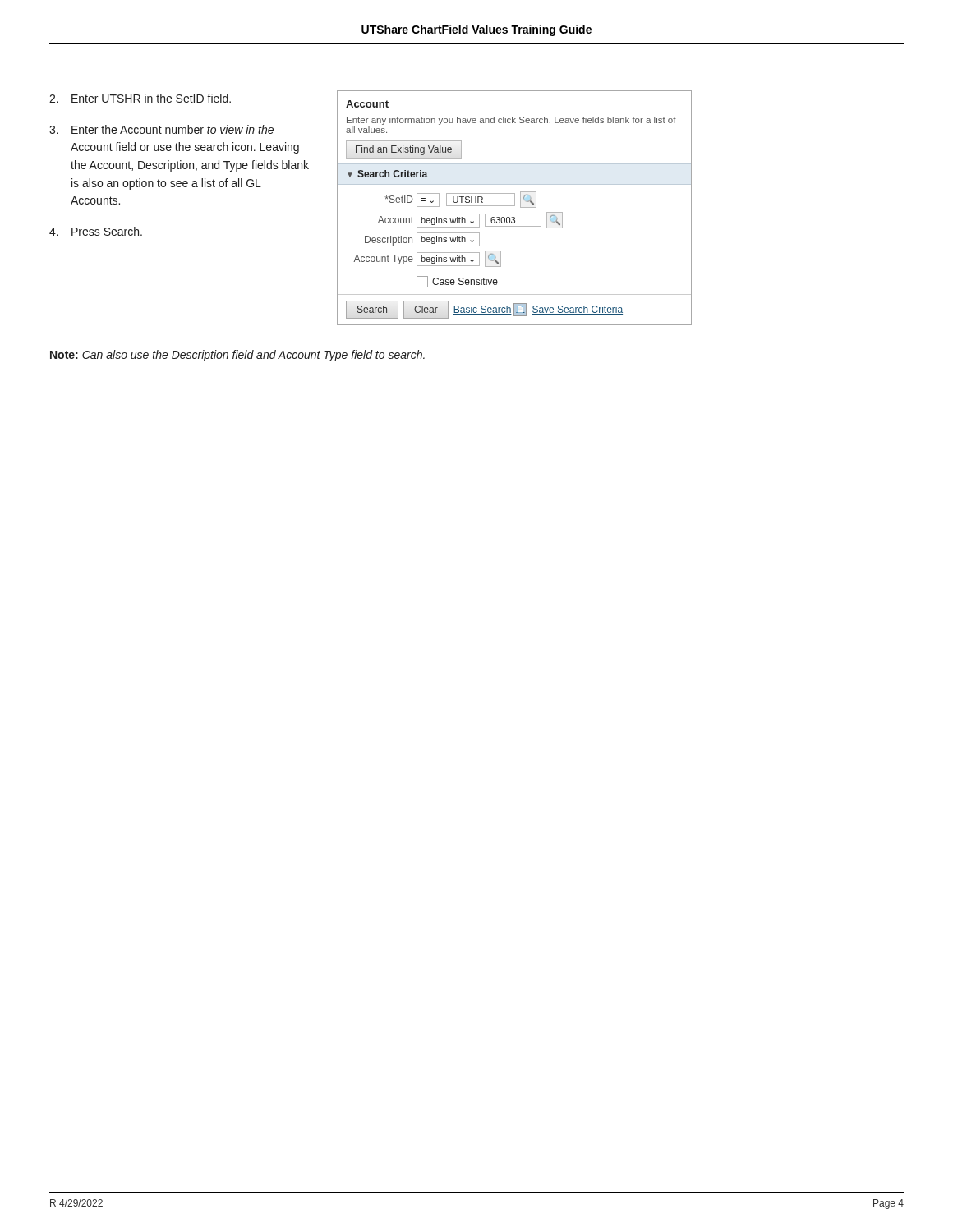The height and width of the screenshot is (1232, 953).
Task: Click the passage that begins "2. Enter UTSHR in the SetID"
Action: (x=141, y=99)
